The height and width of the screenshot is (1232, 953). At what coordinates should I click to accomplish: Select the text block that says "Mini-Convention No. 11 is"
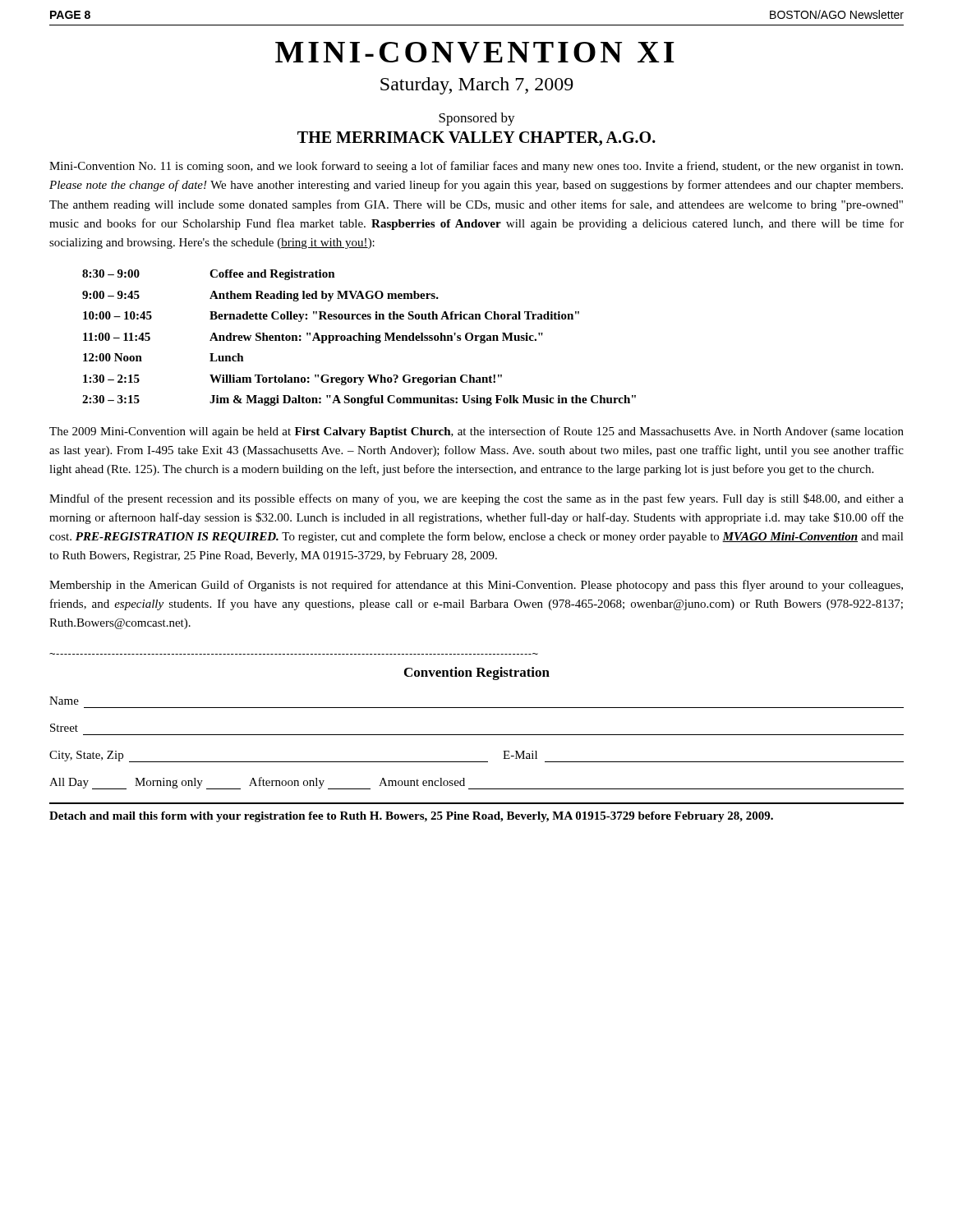tap(476, 204)
